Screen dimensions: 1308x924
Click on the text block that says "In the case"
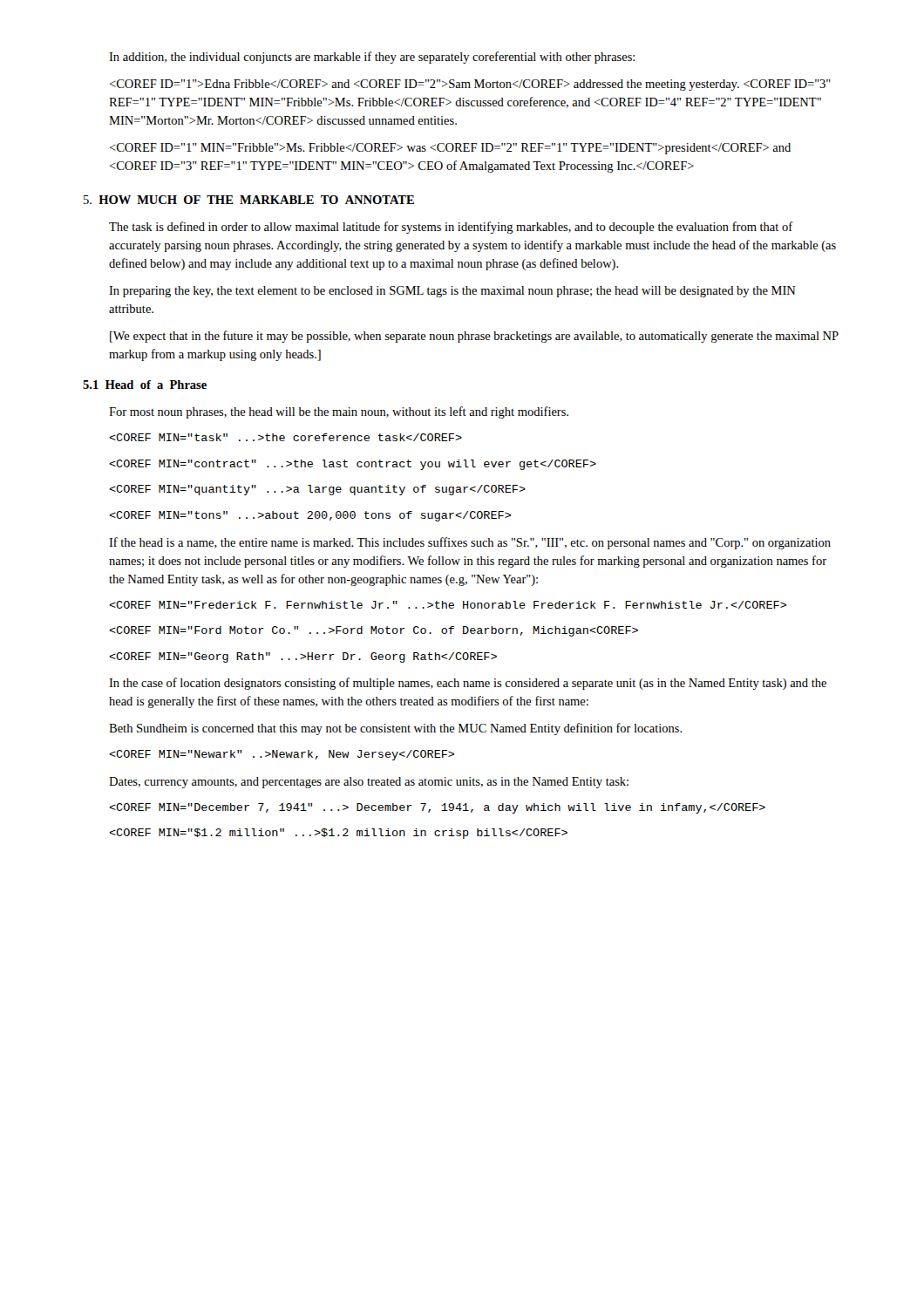point(475,693)
